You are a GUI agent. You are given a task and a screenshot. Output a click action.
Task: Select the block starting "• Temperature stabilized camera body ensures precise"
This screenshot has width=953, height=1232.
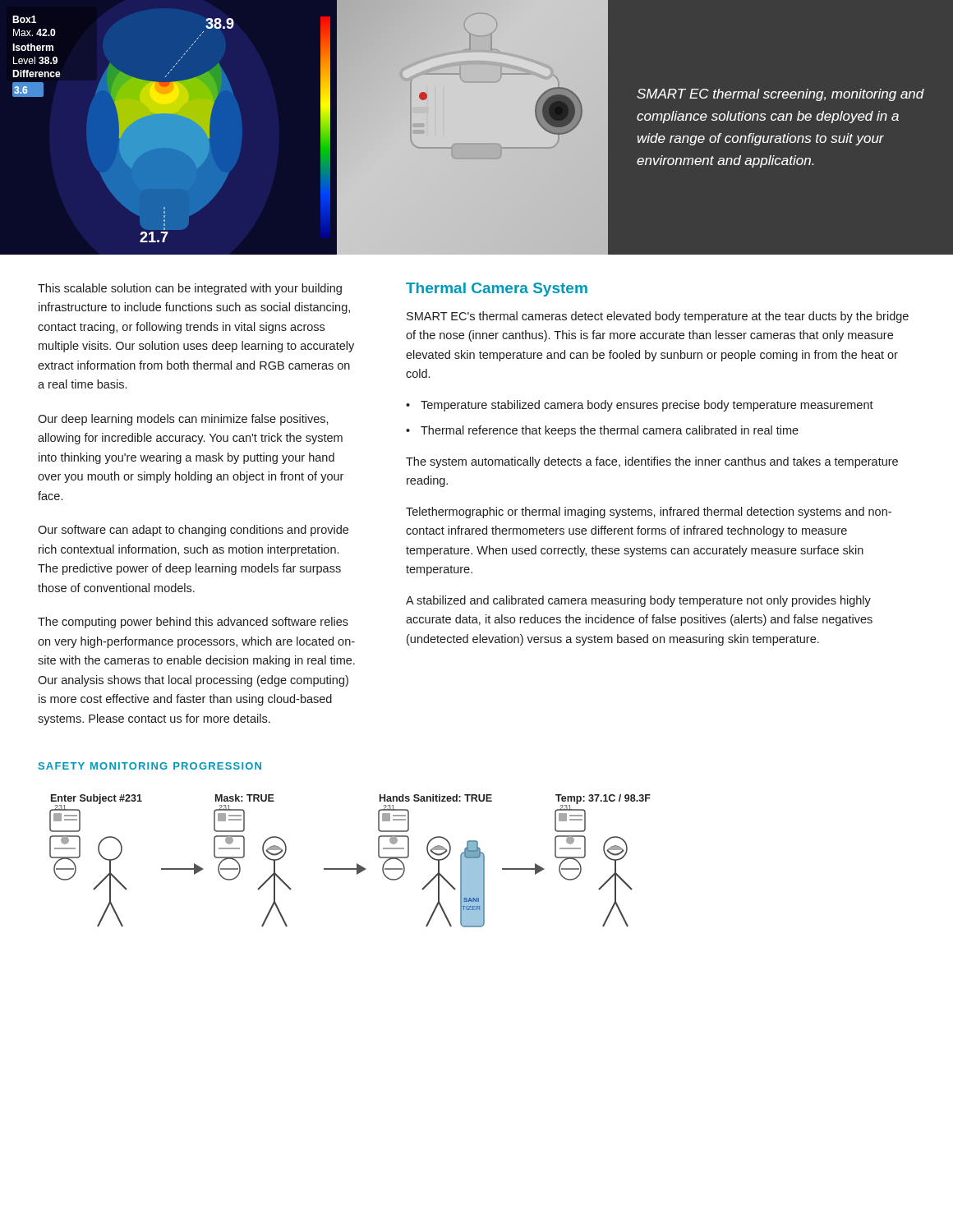639,405
